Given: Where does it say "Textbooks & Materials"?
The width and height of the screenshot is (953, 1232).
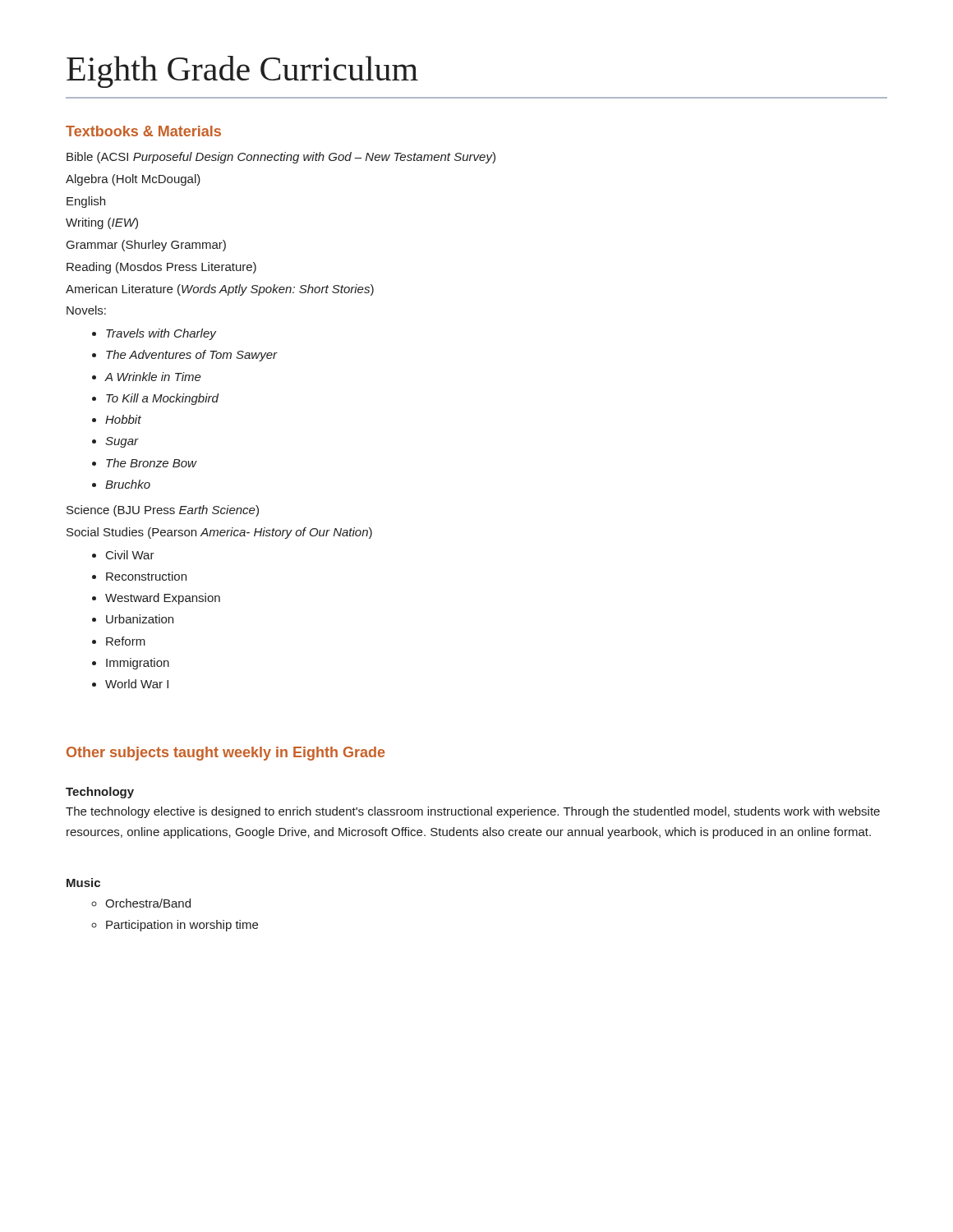Looking at the screenshot, I should point(143,131).
